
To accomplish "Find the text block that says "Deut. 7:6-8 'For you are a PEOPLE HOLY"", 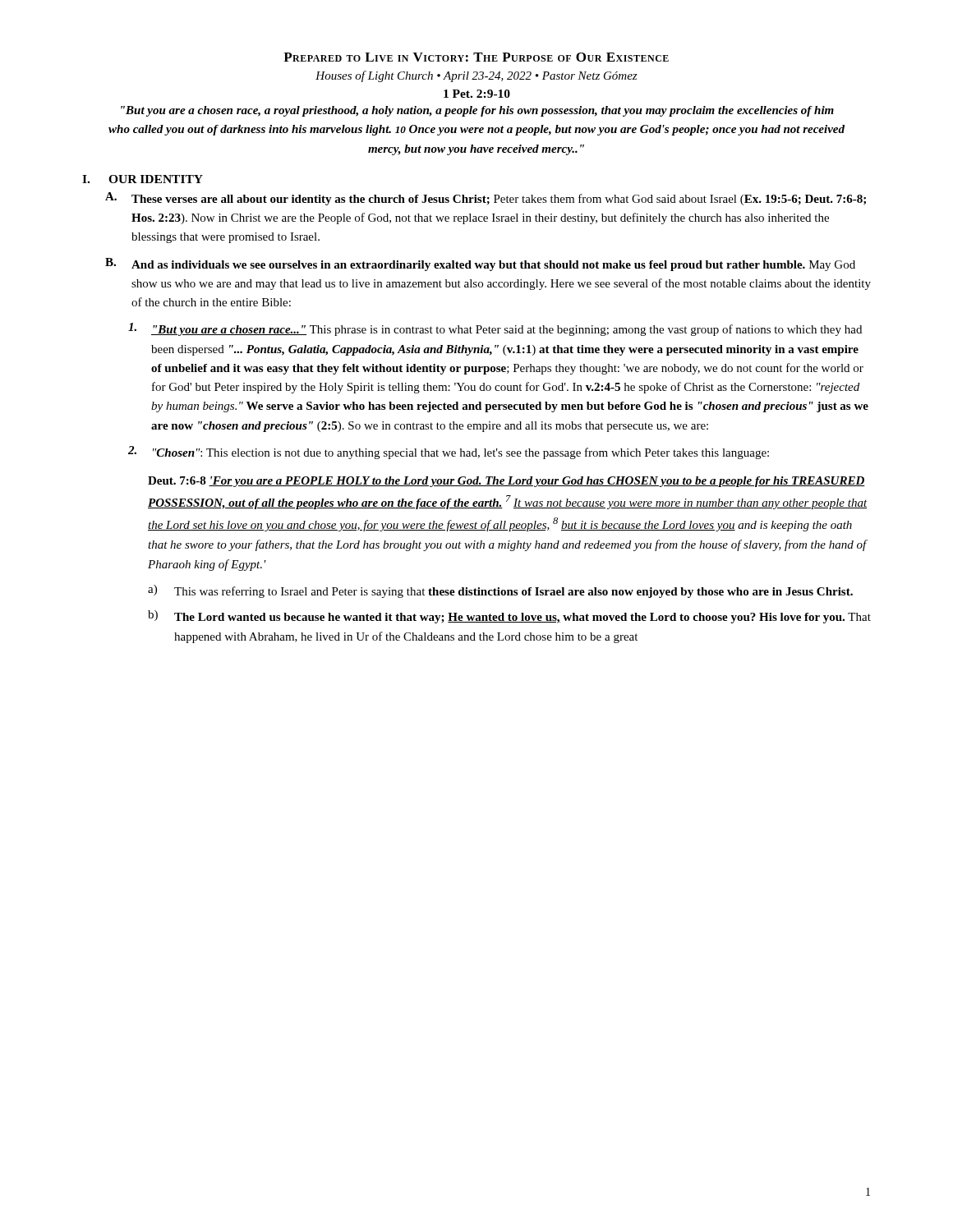I will click(509, 522).
